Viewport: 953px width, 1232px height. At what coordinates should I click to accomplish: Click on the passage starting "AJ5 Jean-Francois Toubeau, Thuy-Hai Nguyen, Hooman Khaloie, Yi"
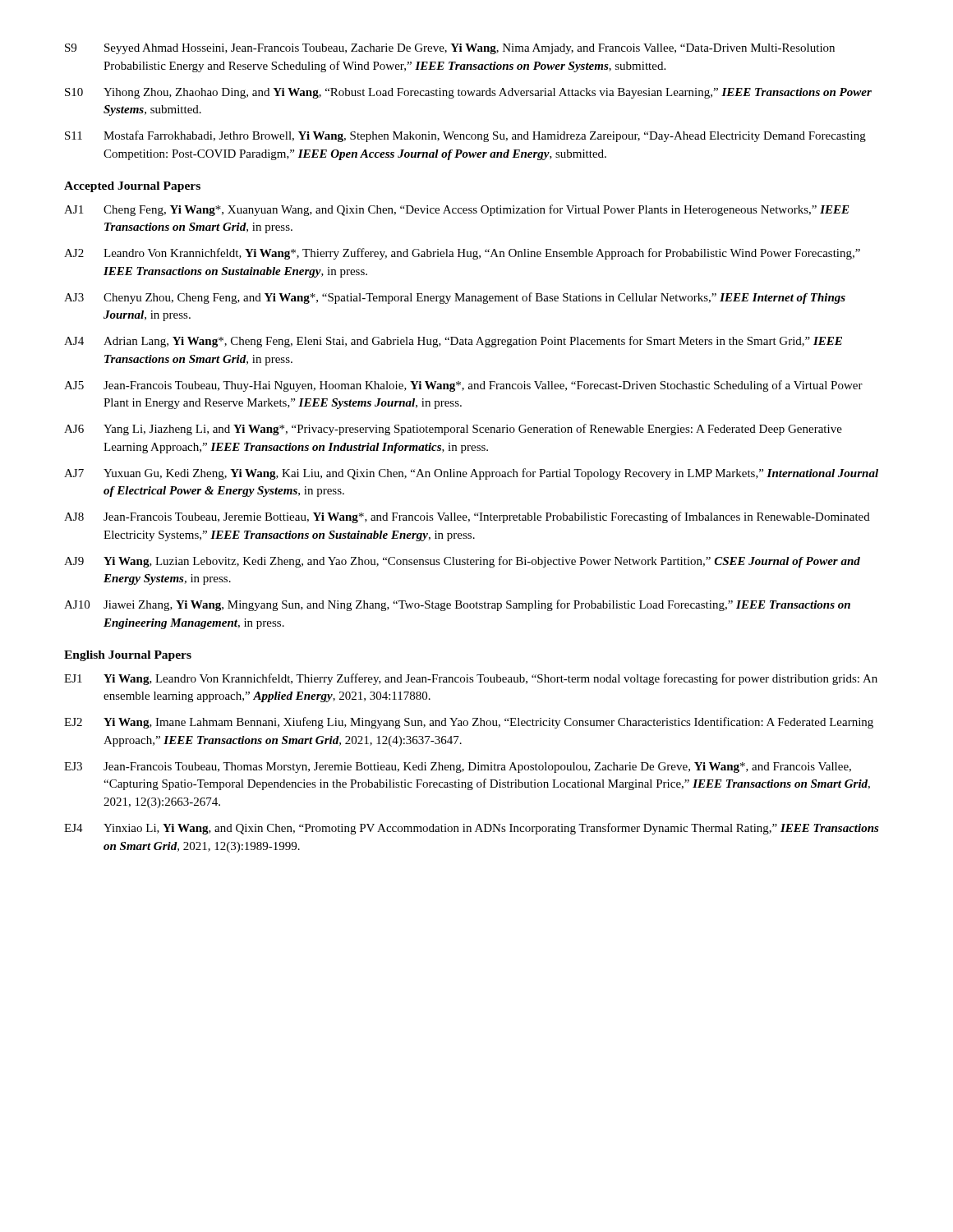[476, 394]
